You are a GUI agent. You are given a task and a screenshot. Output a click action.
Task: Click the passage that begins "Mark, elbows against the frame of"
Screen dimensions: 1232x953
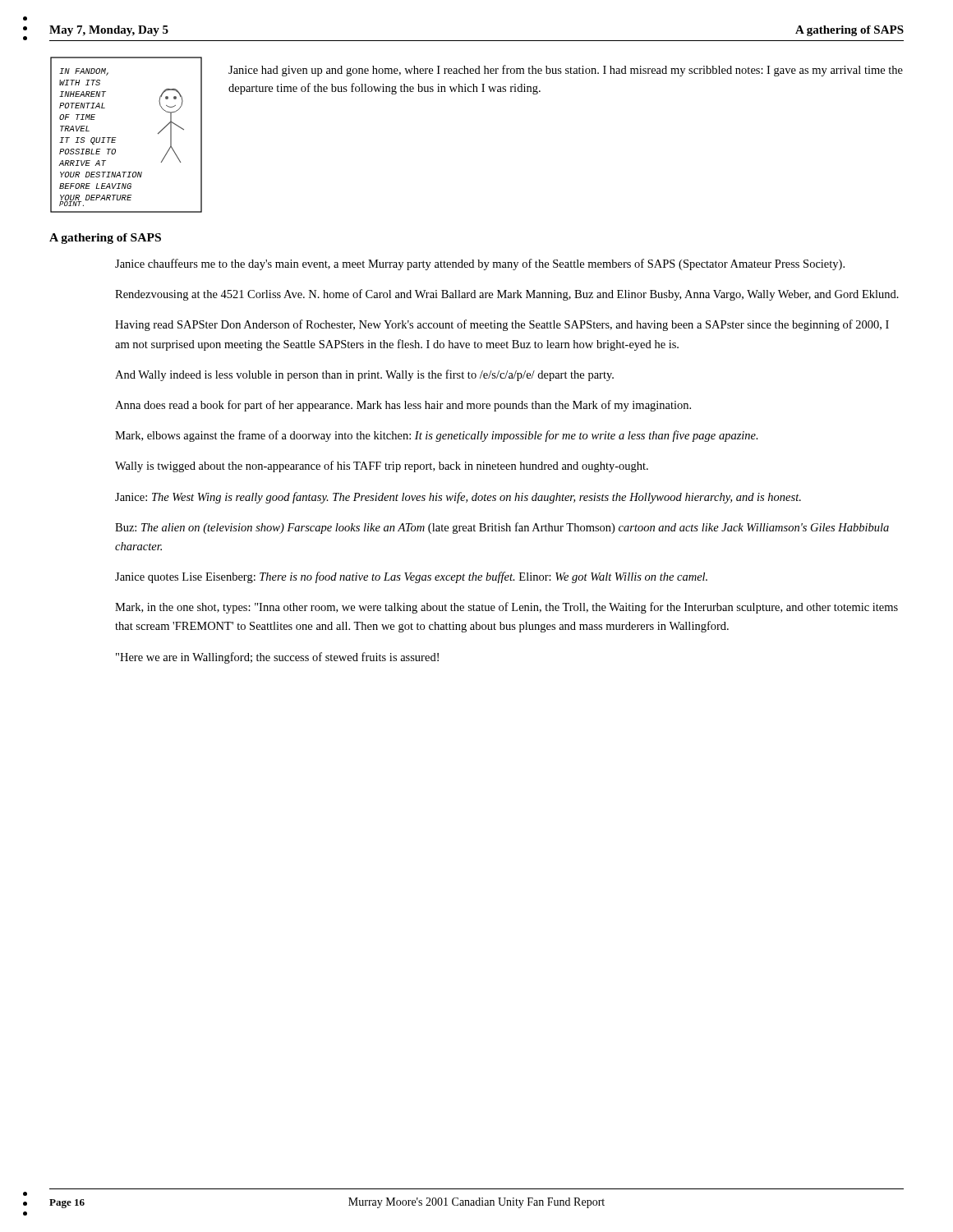pyautogui.click(x=437, y=435)
